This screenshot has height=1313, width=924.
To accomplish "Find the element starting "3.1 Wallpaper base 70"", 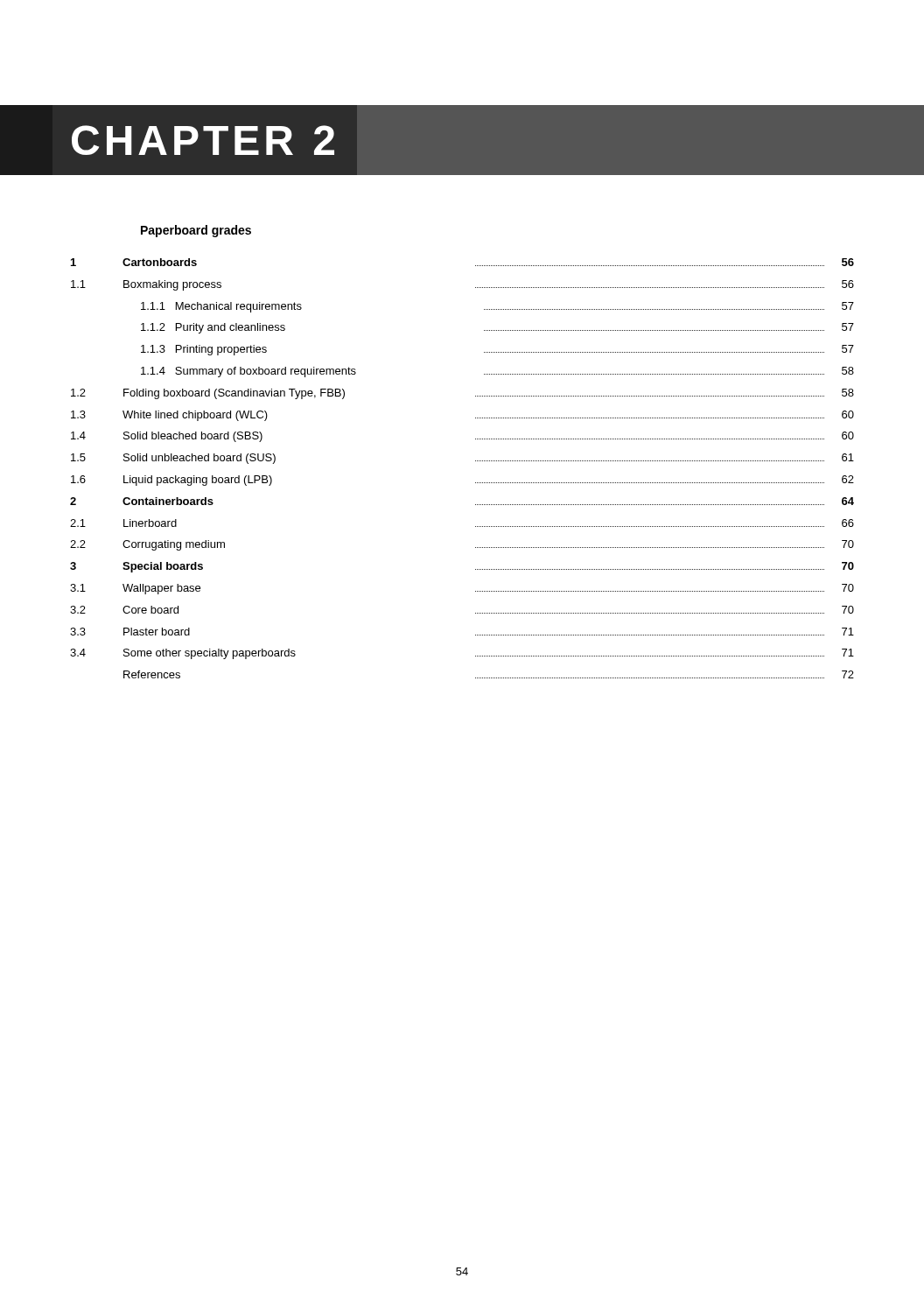I will tap(159, 589).
